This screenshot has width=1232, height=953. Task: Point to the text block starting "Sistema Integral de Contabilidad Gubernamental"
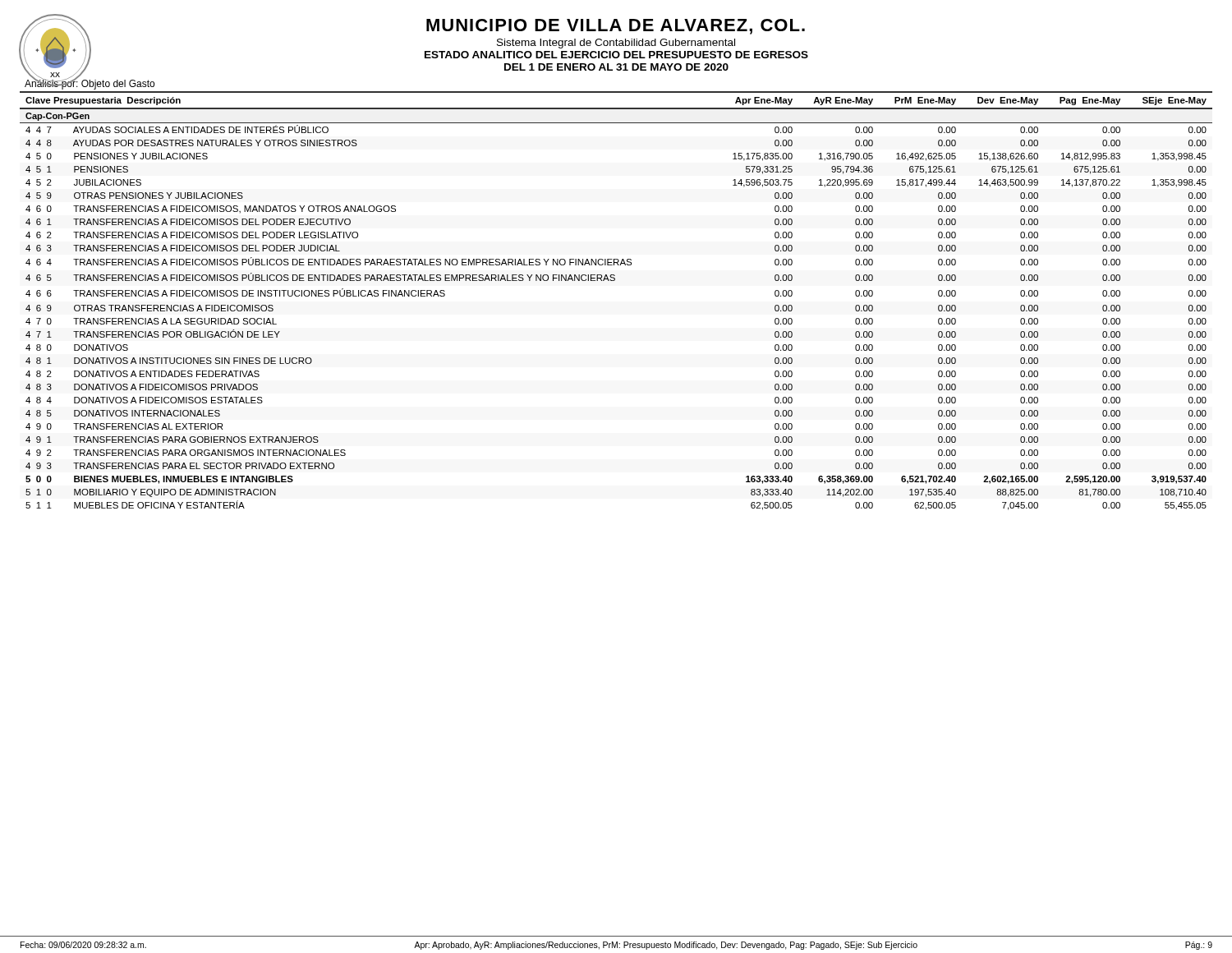616,42
